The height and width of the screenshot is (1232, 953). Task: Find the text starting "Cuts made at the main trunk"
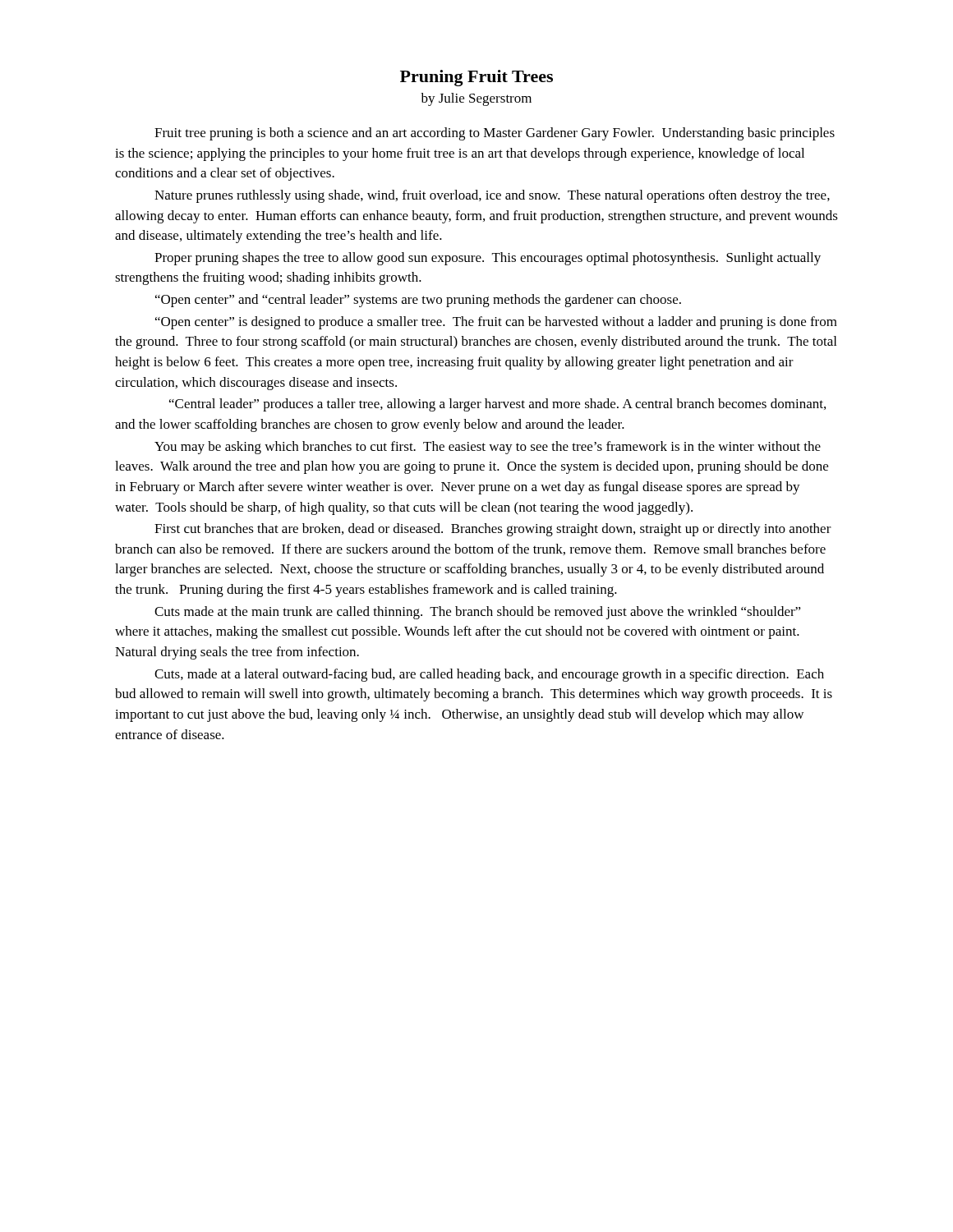coord(458,631)
